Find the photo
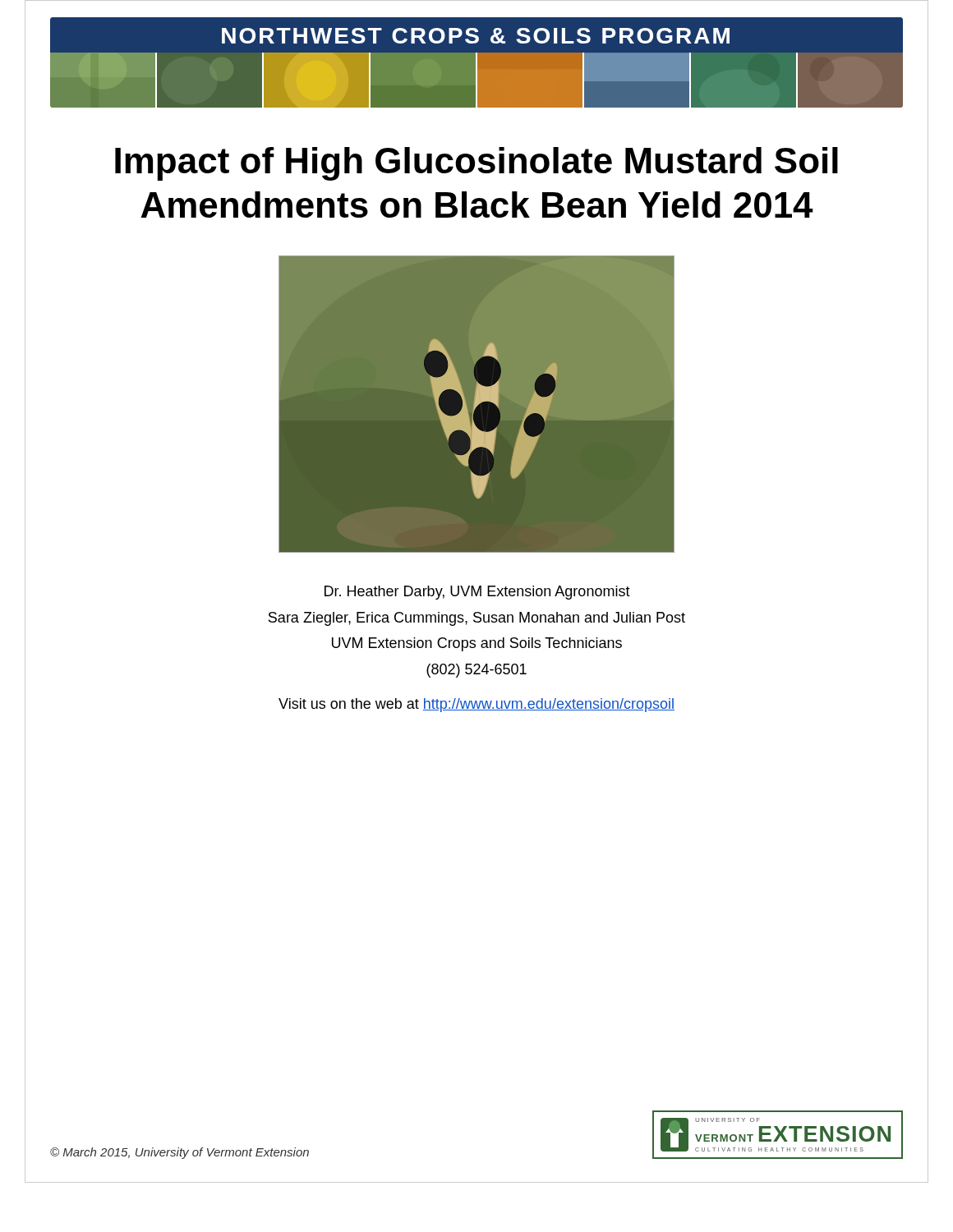Image resolution: width=953 pixels, height=1232 pixels. 476,406
